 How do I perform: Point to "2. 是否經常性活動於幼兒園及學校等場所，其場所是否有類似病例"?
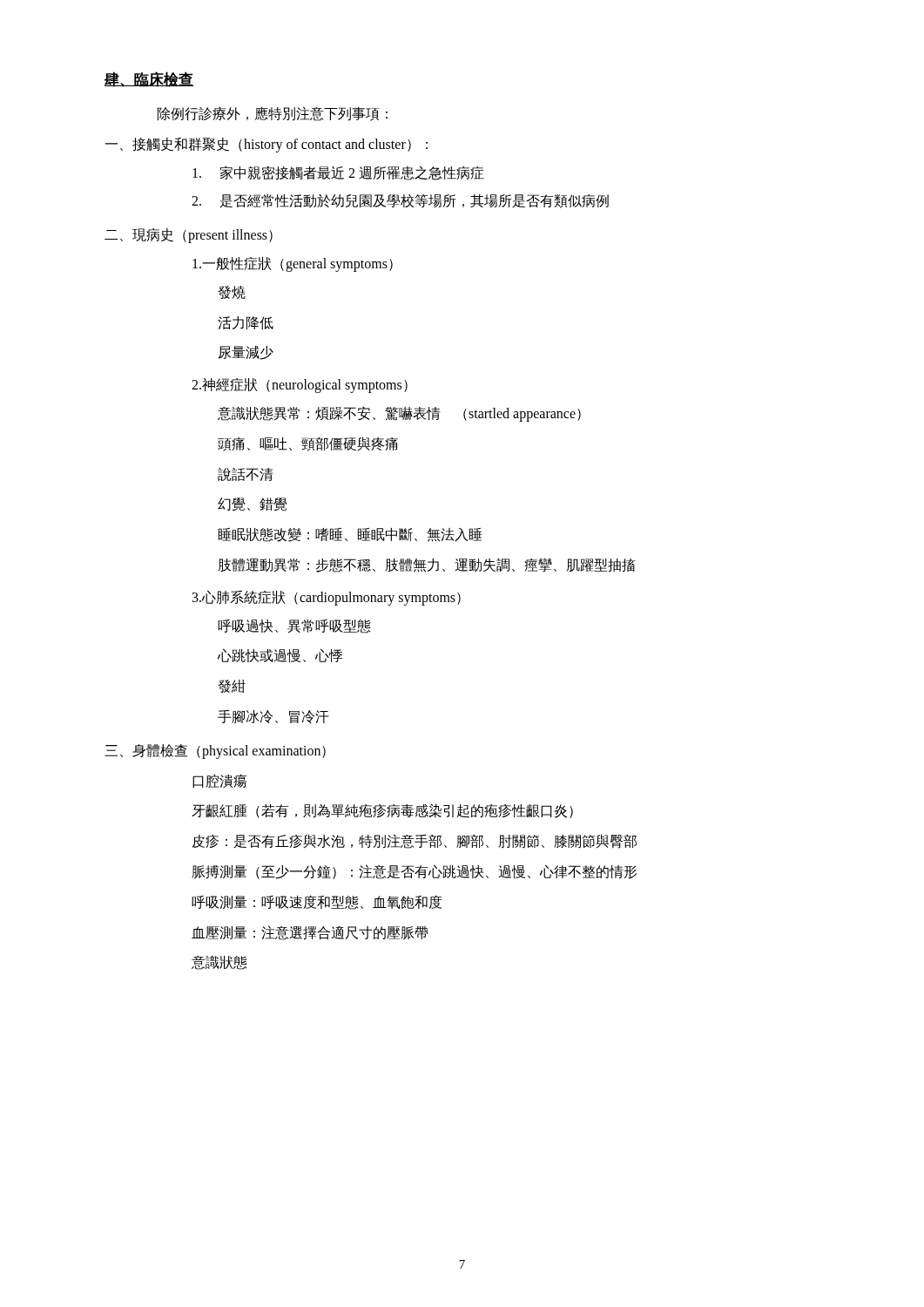coord(401,202)
